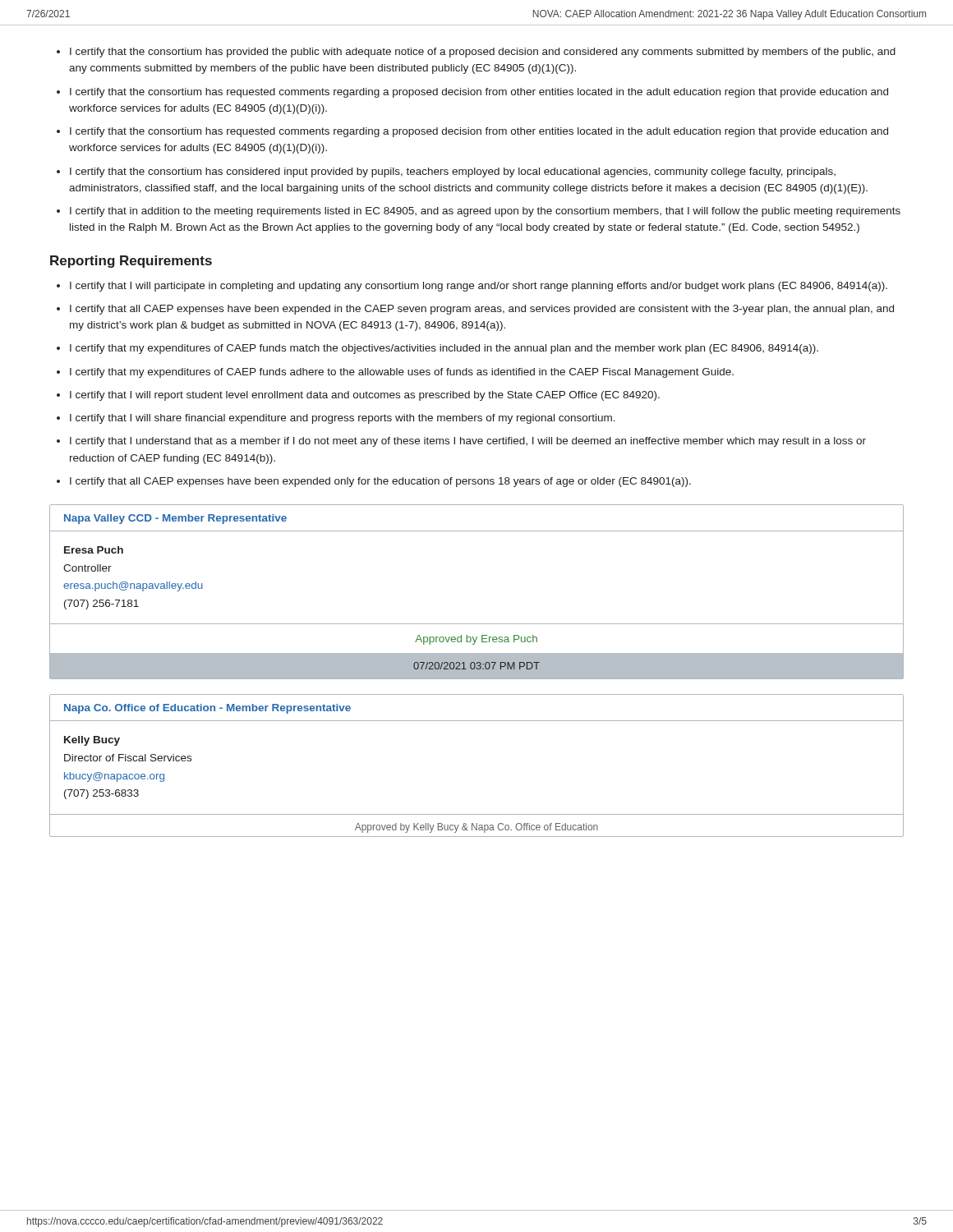Find the table that mentions "Napa Valley CCD - Member"

pyautogui.click(x=476, y=592)
